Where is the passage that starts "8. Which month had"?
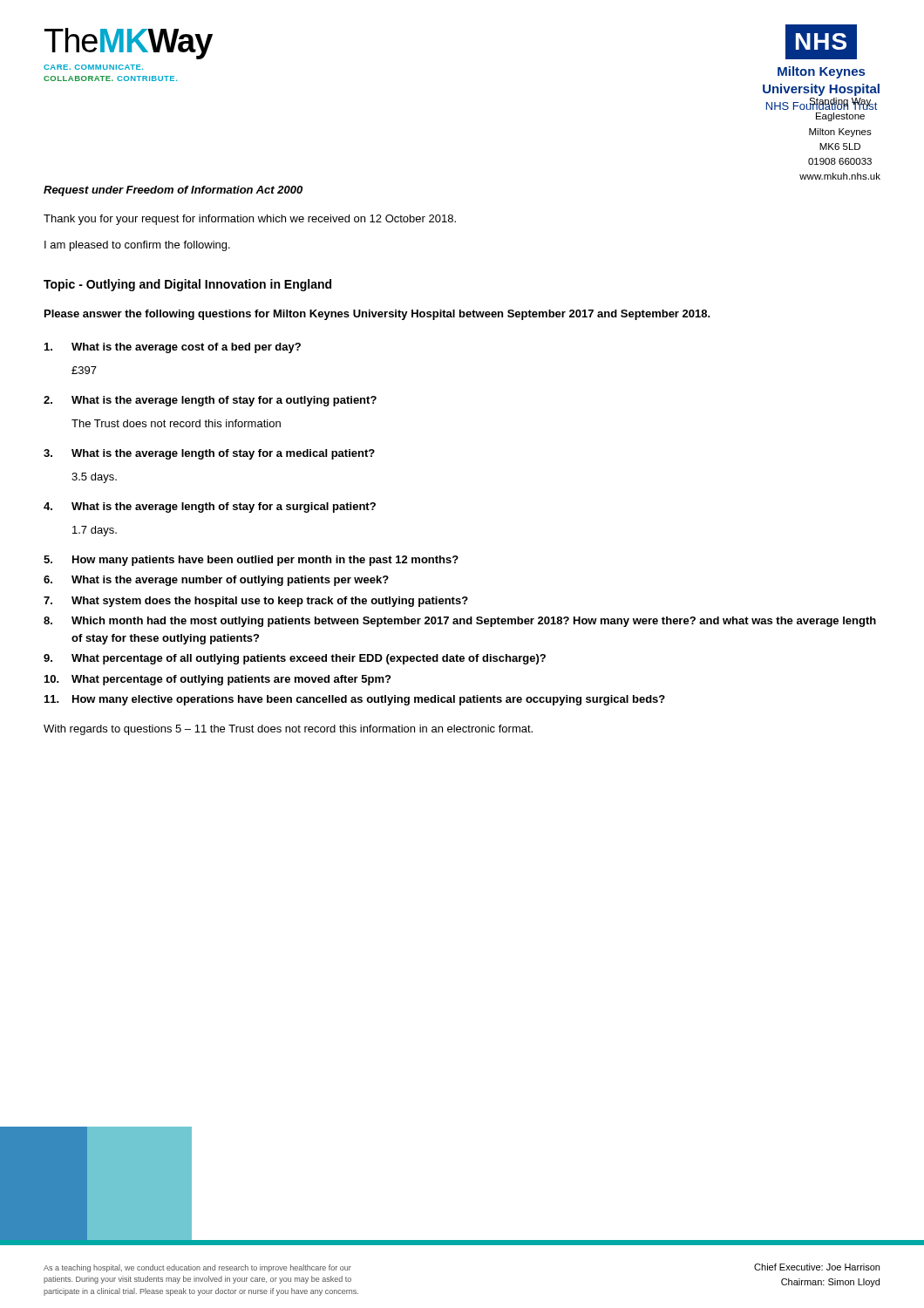Image resolution: width=924 pixels, height=1308 pixels. 462,629
